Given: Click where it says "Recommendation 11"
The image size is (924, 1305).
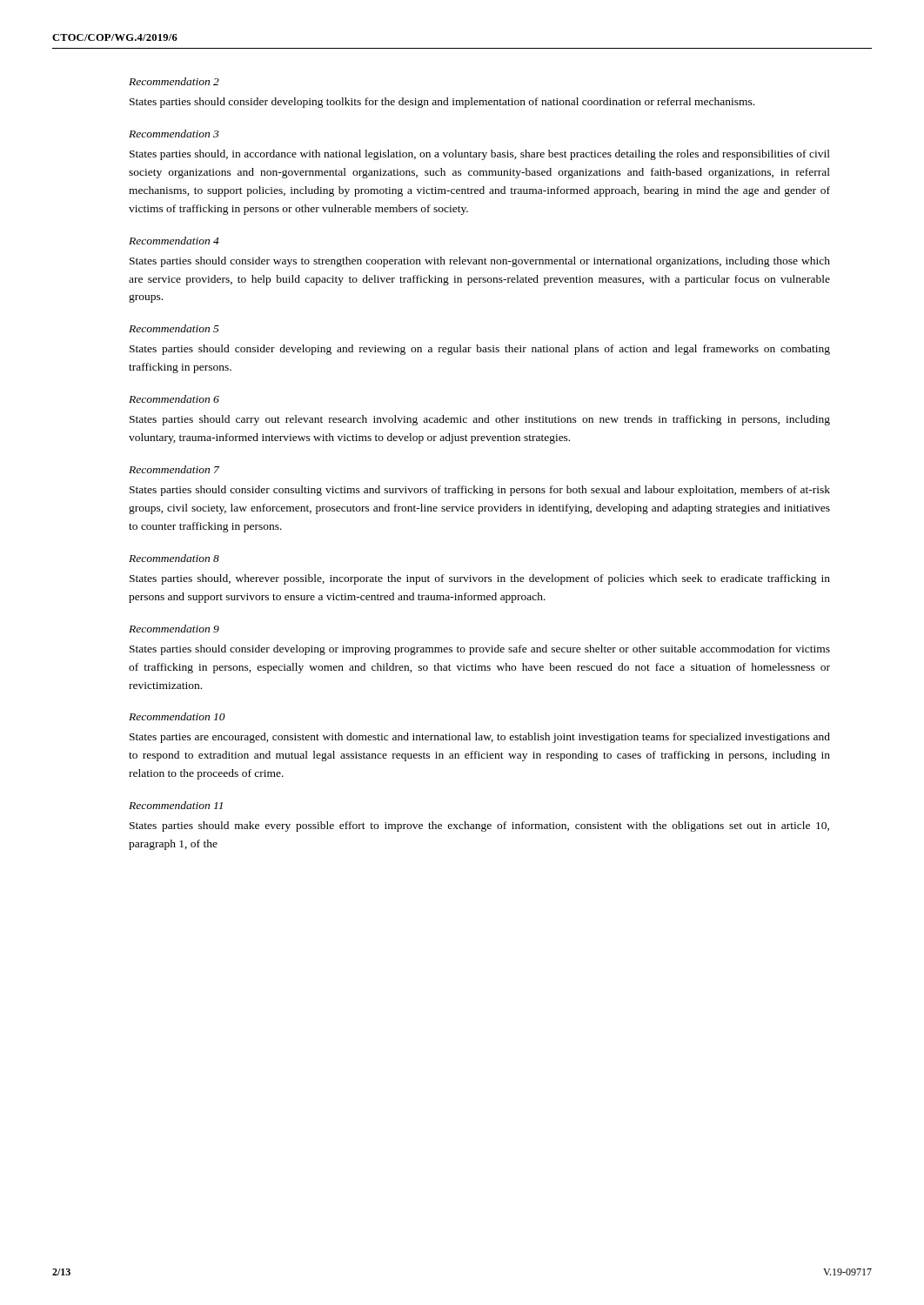Looking at the screenshot, I should (x=176, y=805).
